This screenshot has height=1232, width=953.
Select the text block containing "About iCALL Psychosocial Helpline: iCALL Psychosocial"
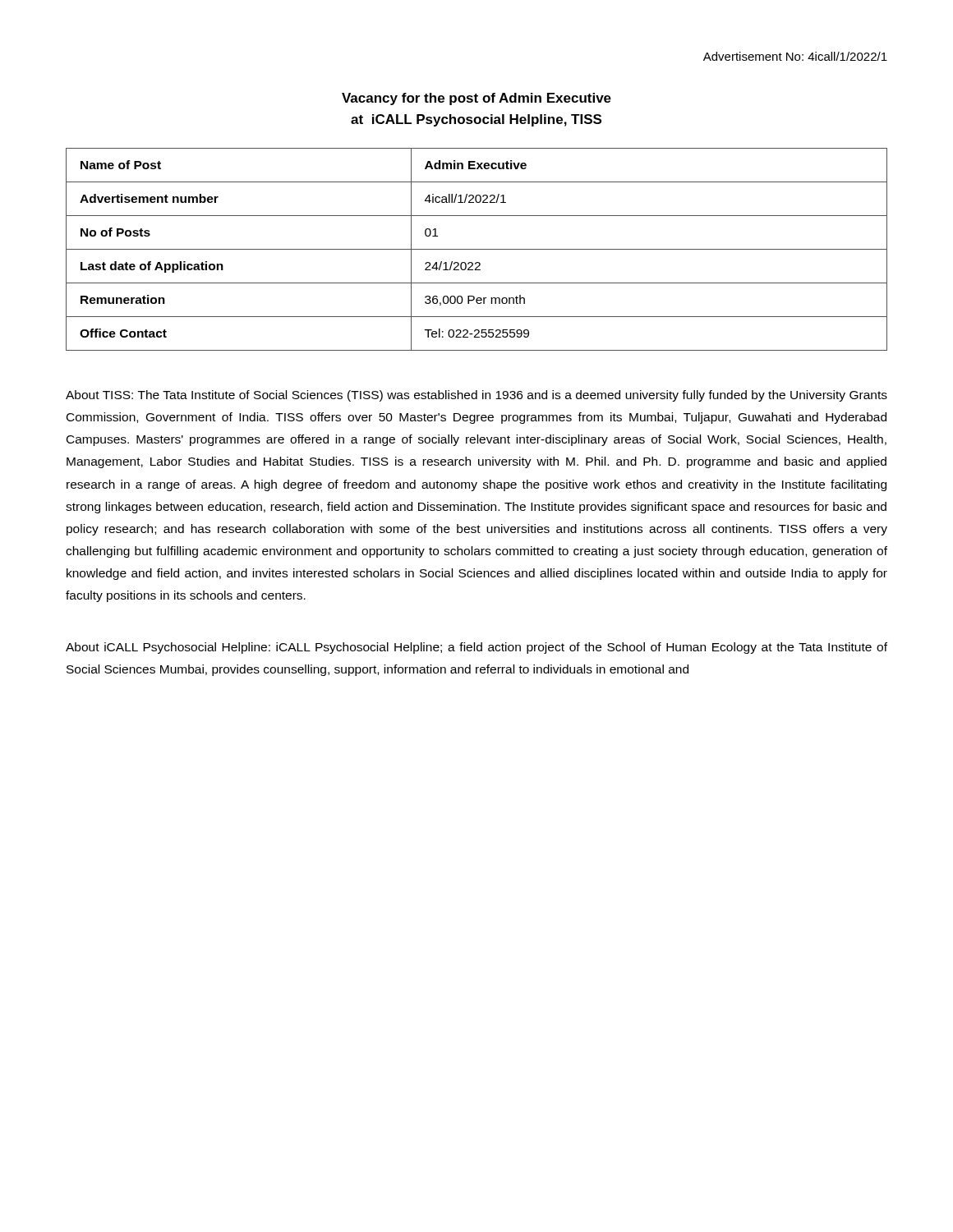pyautogui.click(x=476, y=658)
